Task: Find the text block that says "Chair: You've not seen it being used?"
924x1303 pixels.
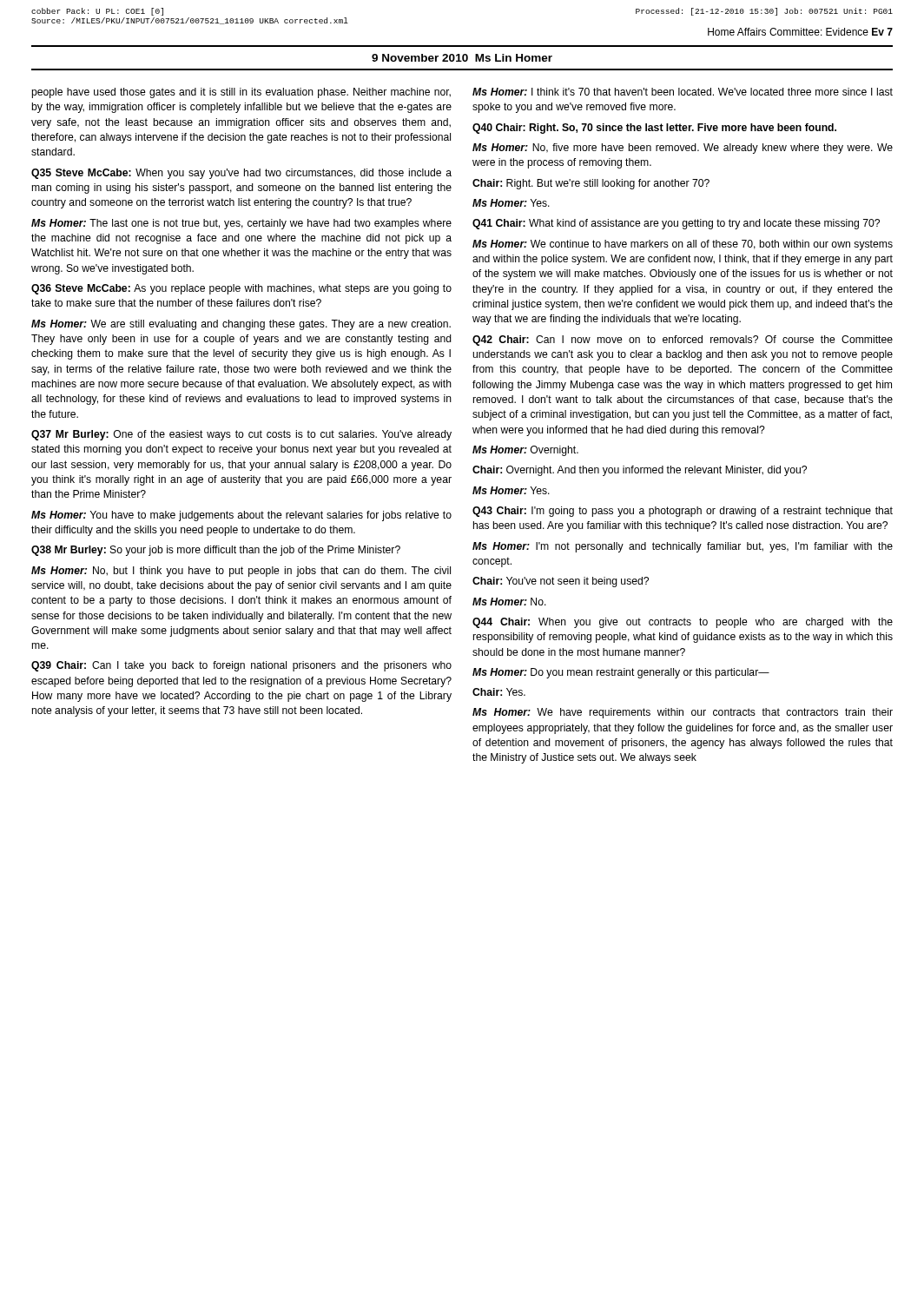Action: pos(561,582)
